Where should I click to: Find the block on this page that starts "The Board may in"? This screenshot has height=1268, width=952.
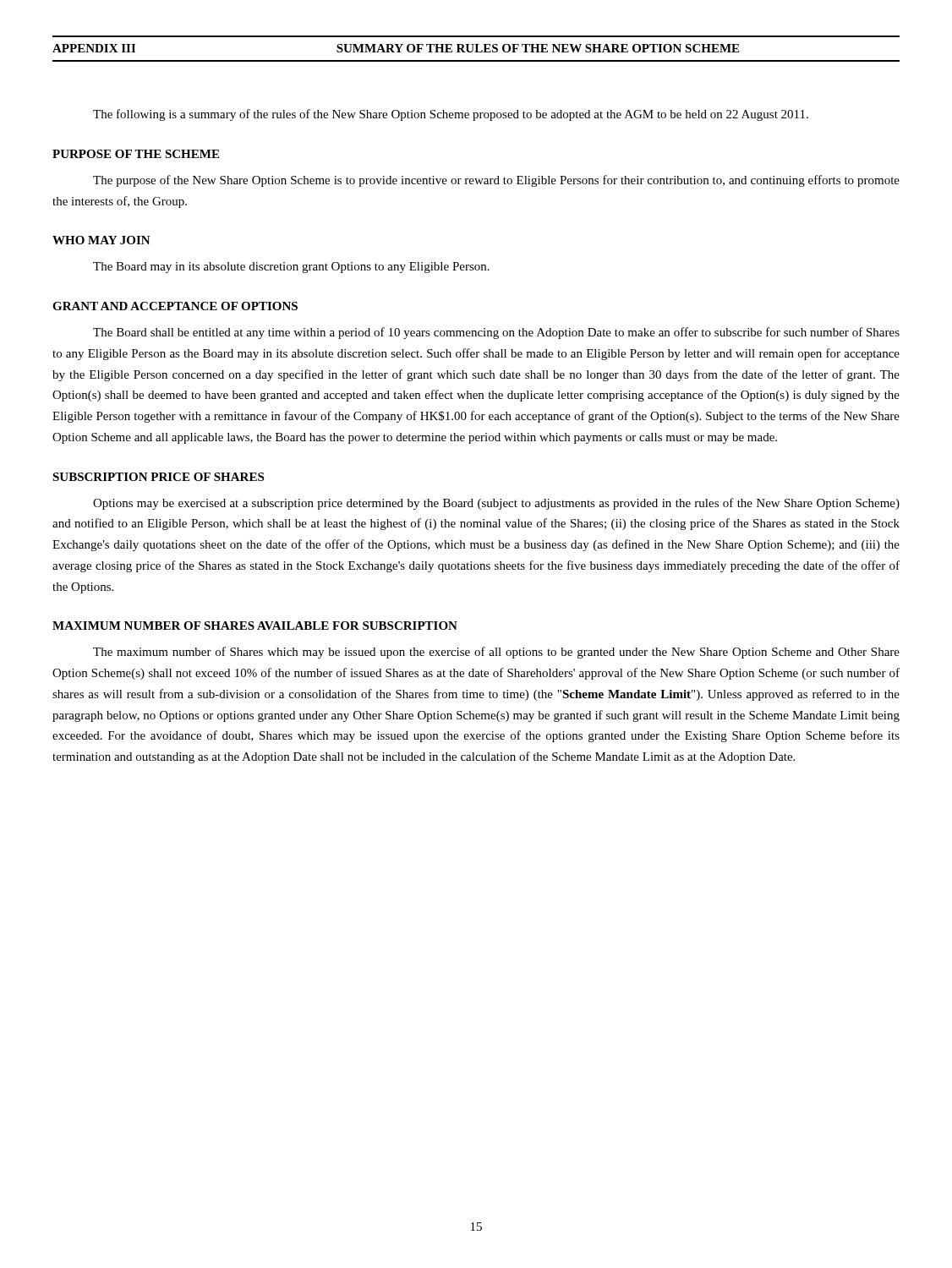476,267
